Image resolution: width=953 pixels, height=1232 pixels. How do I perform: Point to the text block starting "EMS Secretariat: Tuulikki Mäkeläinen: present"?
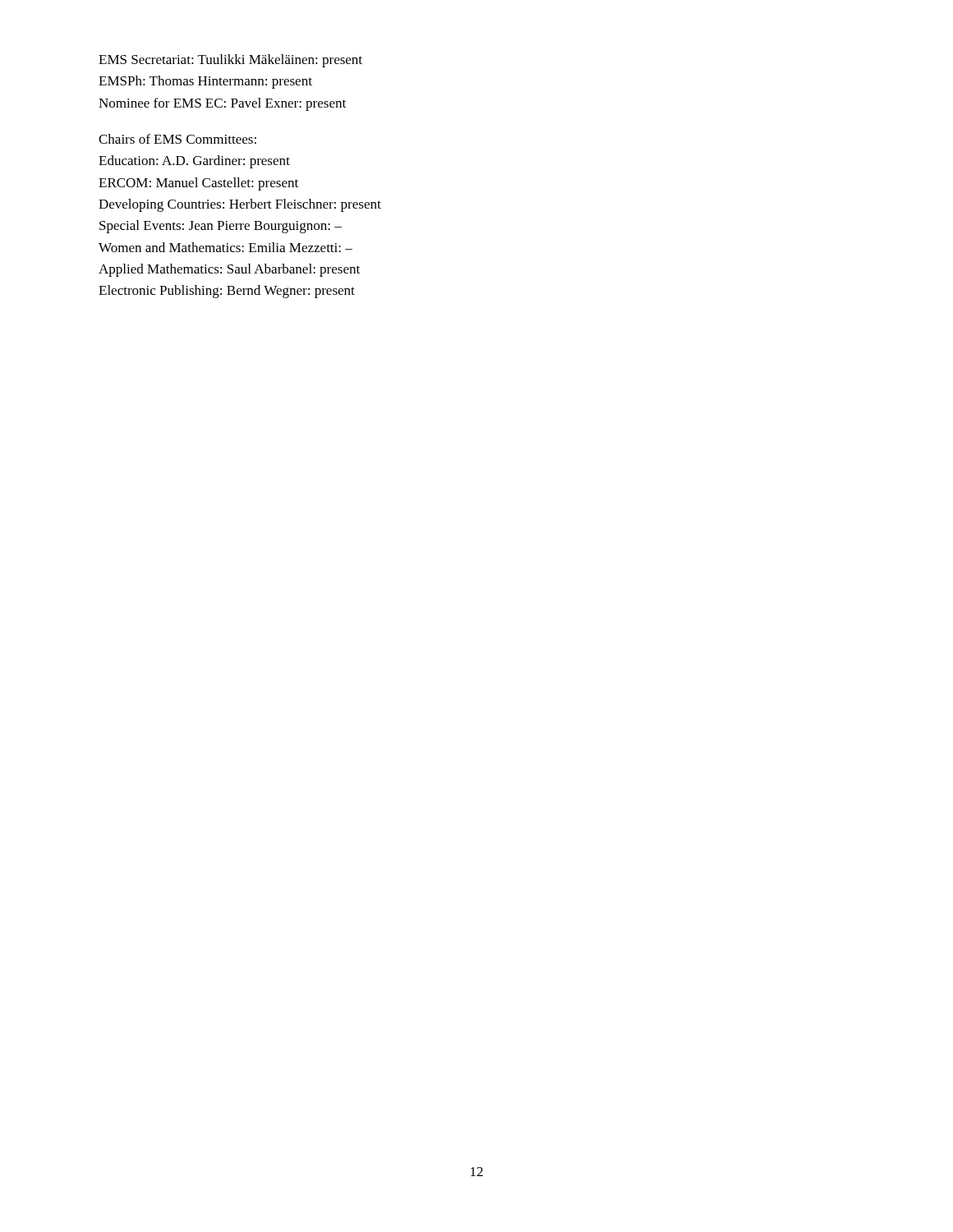point(230,60)
